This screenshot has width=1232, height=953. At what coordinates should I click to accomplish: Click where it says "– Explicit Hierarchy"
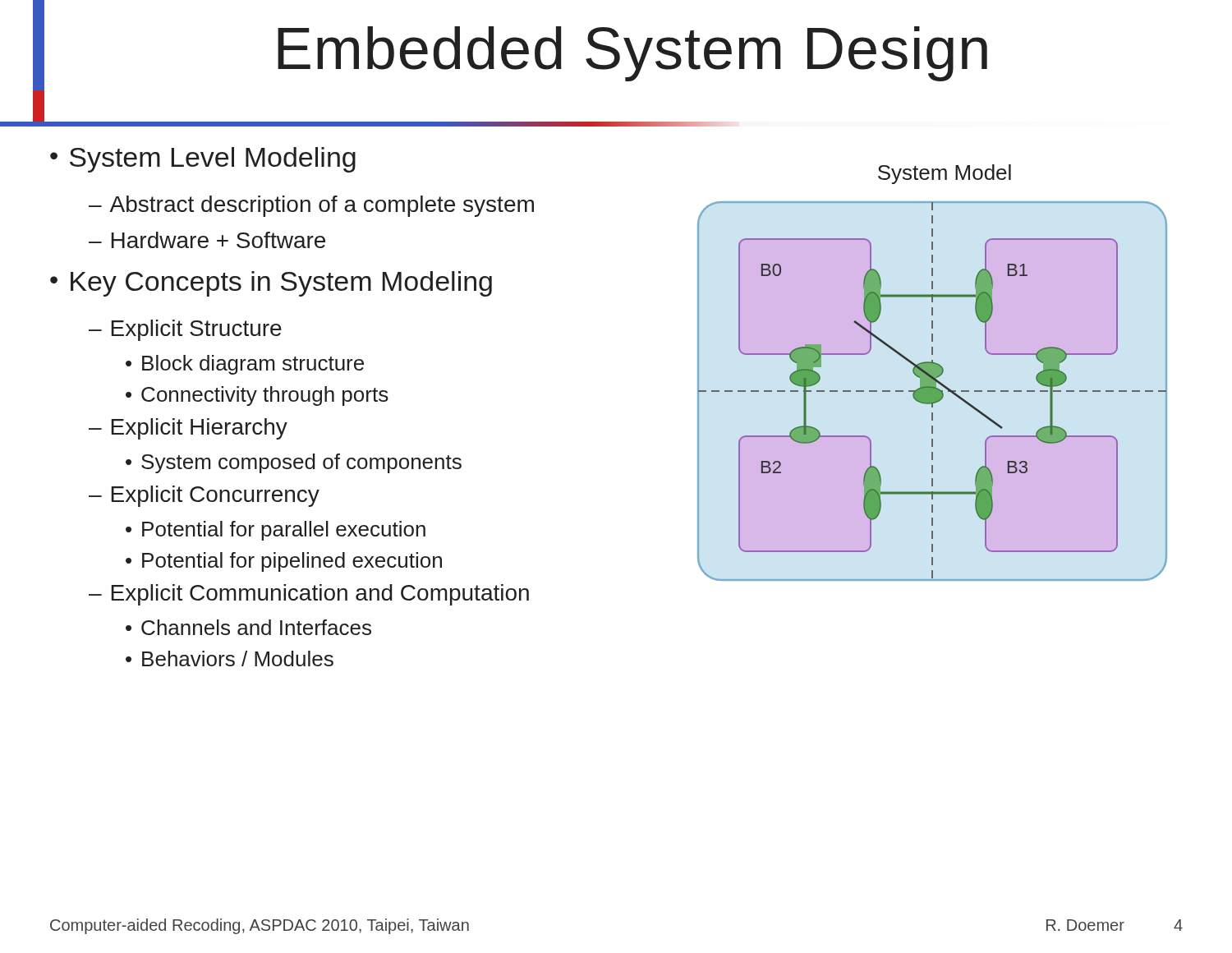pyautogui.click(x=188, y=427)
